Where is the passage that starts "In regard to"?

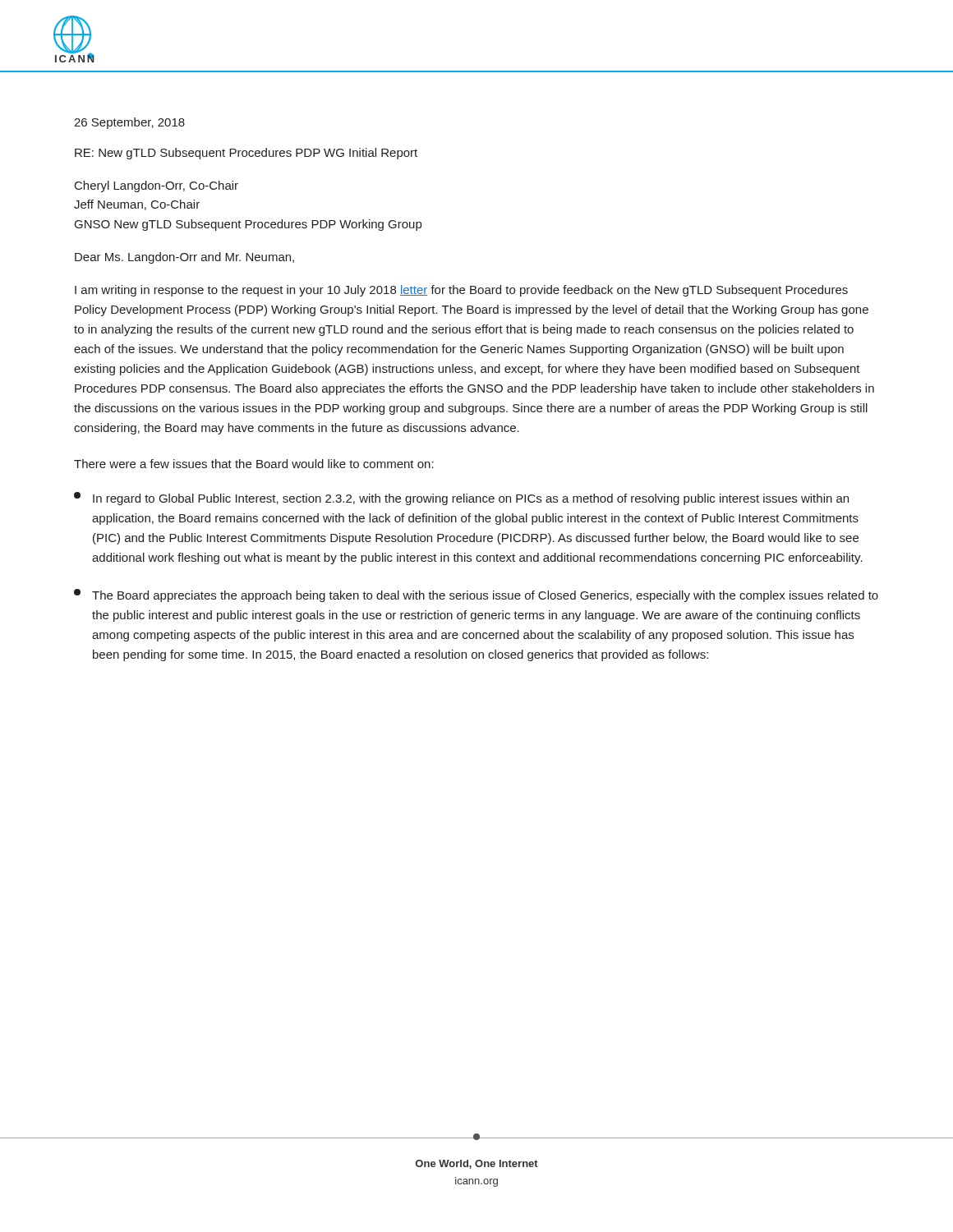pos(476,528)
